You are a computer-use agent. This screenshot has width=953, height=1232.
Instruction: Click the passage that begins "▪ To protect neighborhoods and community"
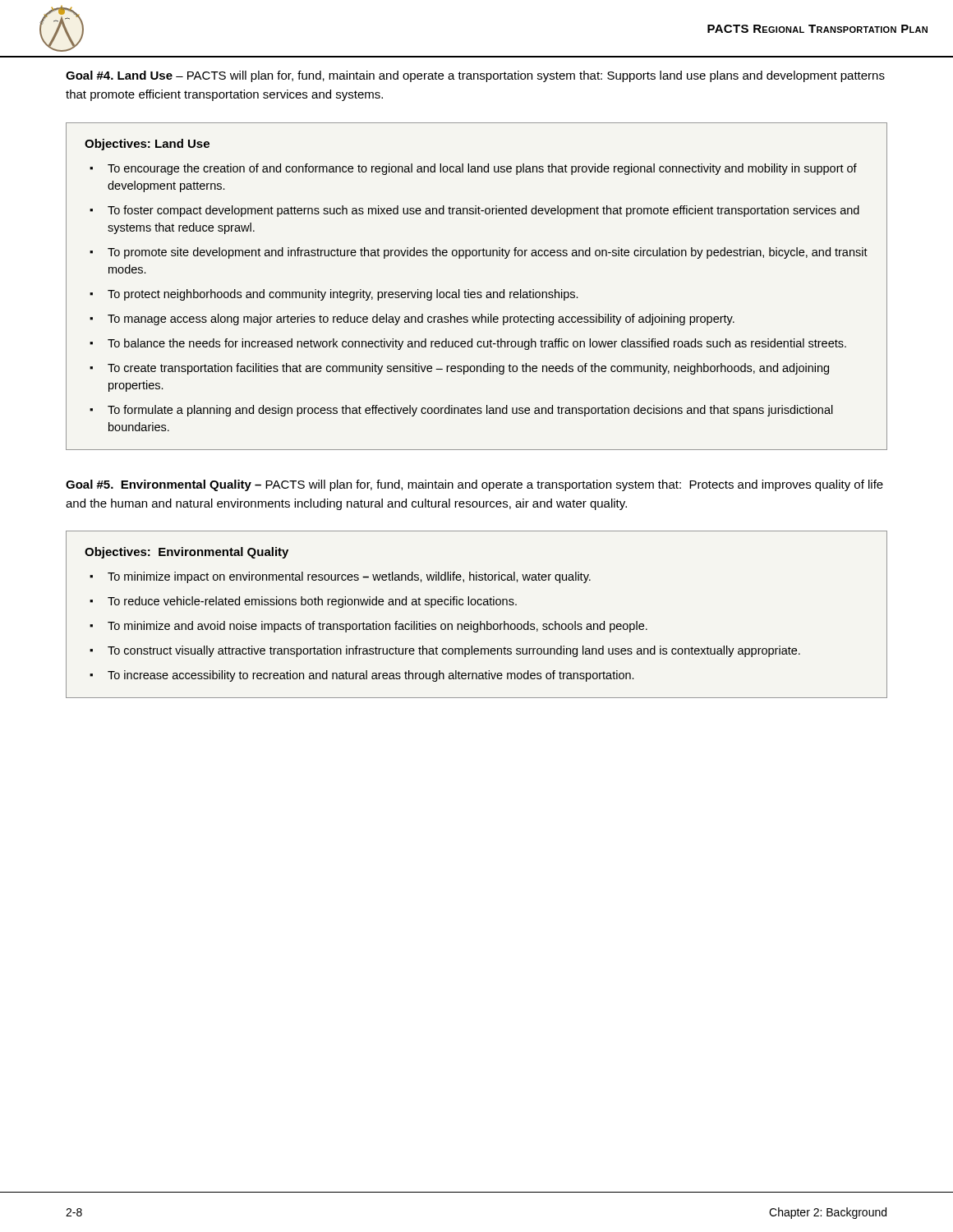(334, 294)
